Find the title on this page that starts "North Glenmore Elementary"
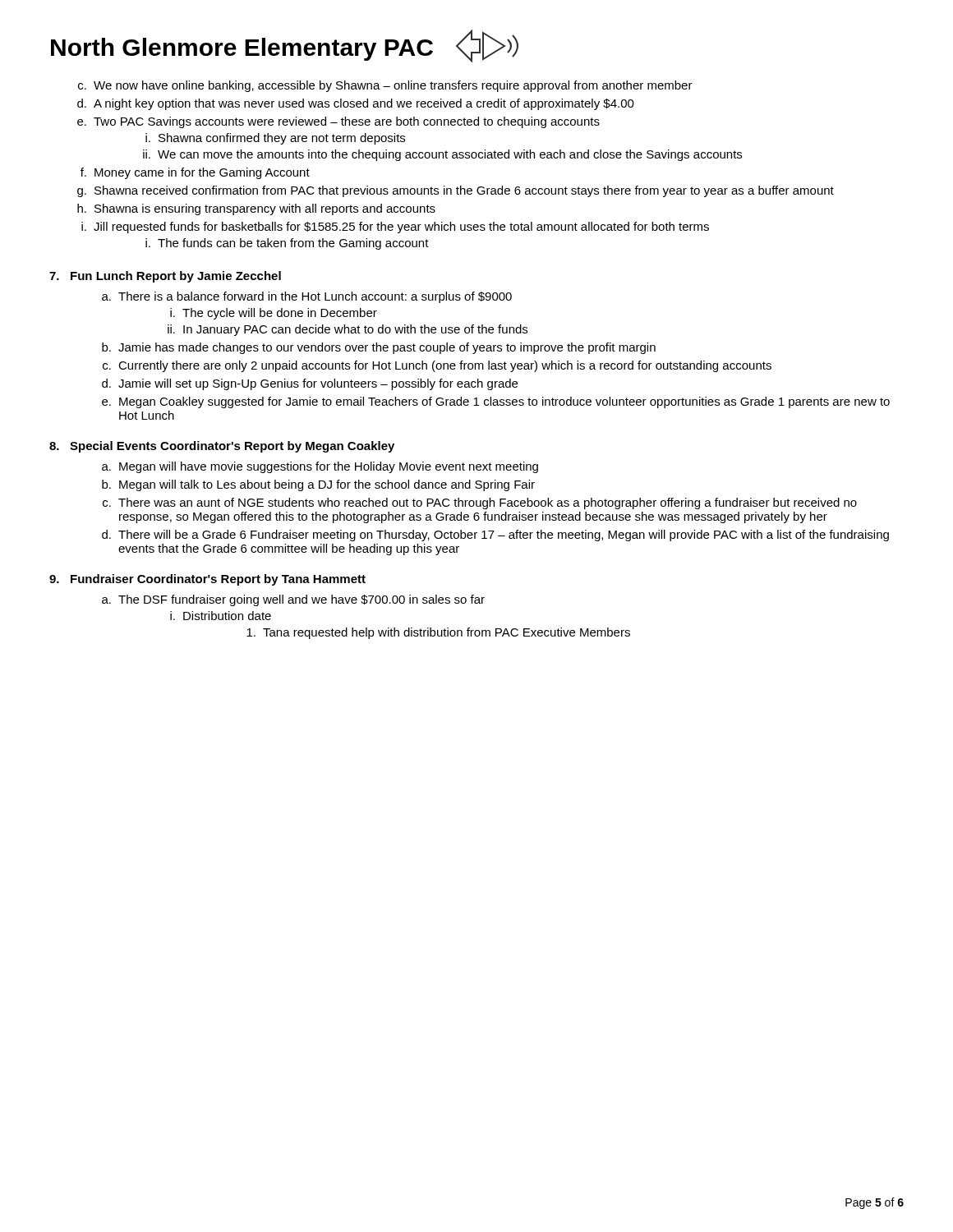 [x=241, y=47]
